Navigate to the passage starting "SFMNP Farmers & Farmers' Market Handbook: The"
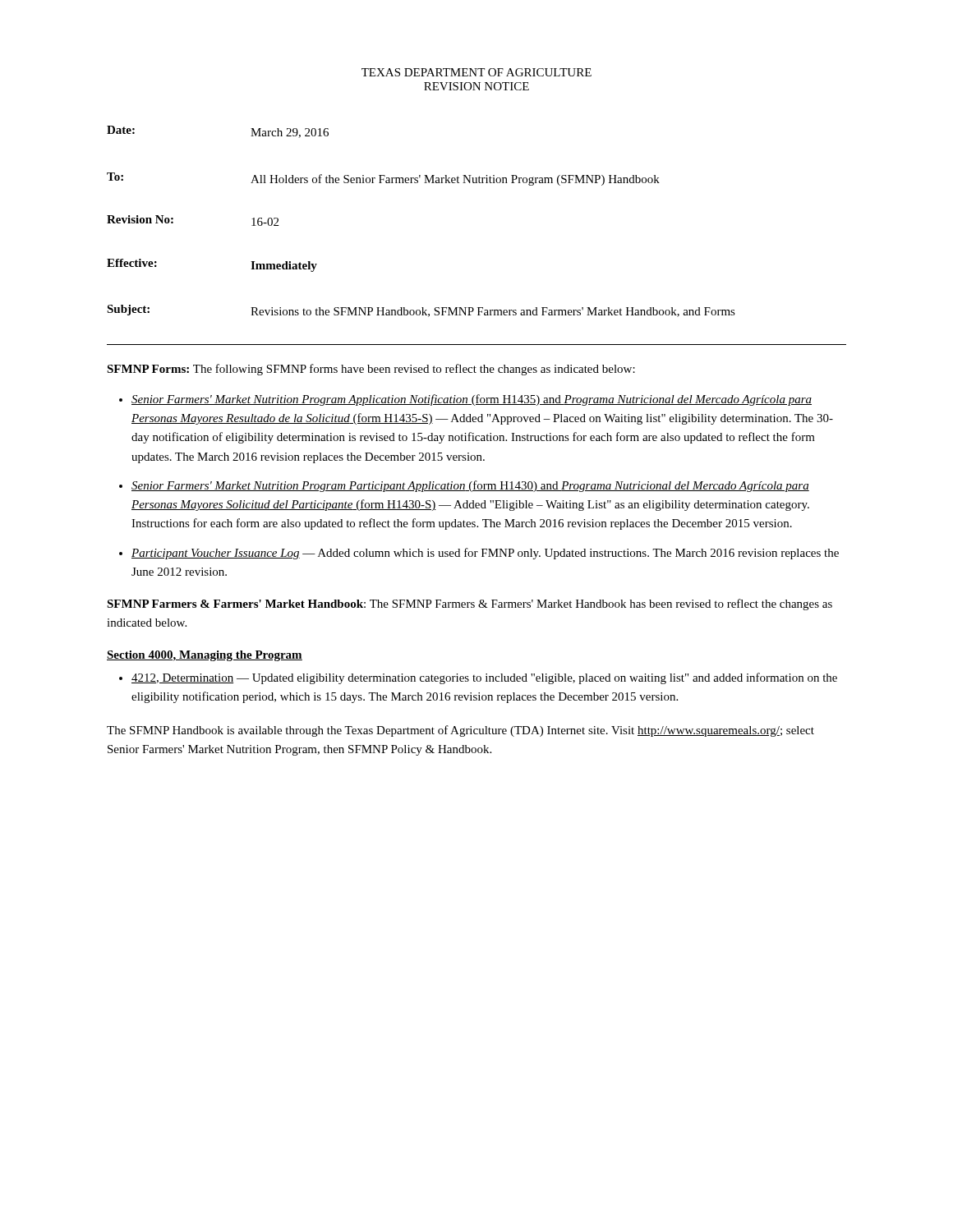The height and width of the screenshot is (1232, 953). point(470,613)
